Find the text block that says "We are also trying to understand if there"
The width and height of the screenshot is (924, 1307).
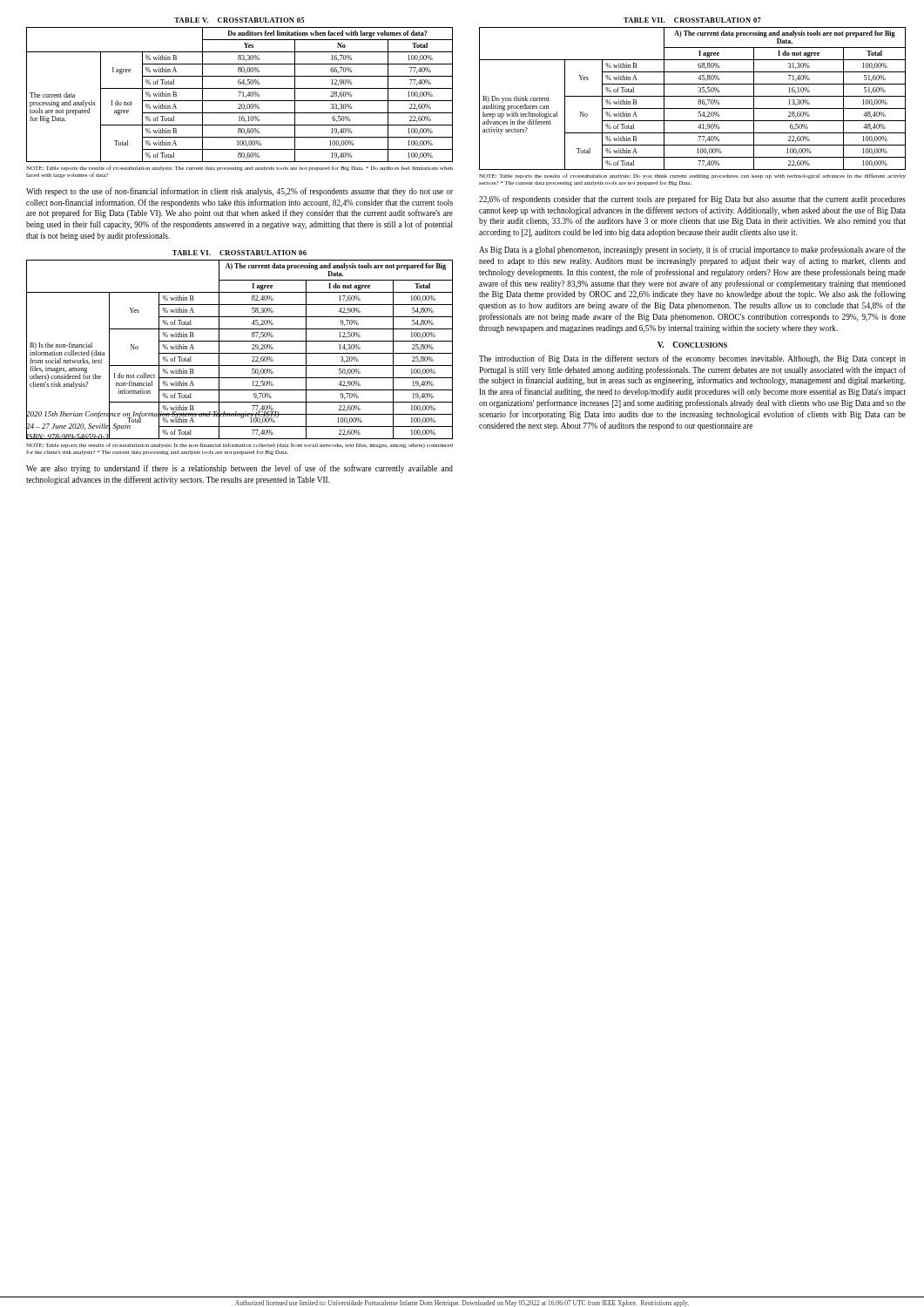point(240,474)
